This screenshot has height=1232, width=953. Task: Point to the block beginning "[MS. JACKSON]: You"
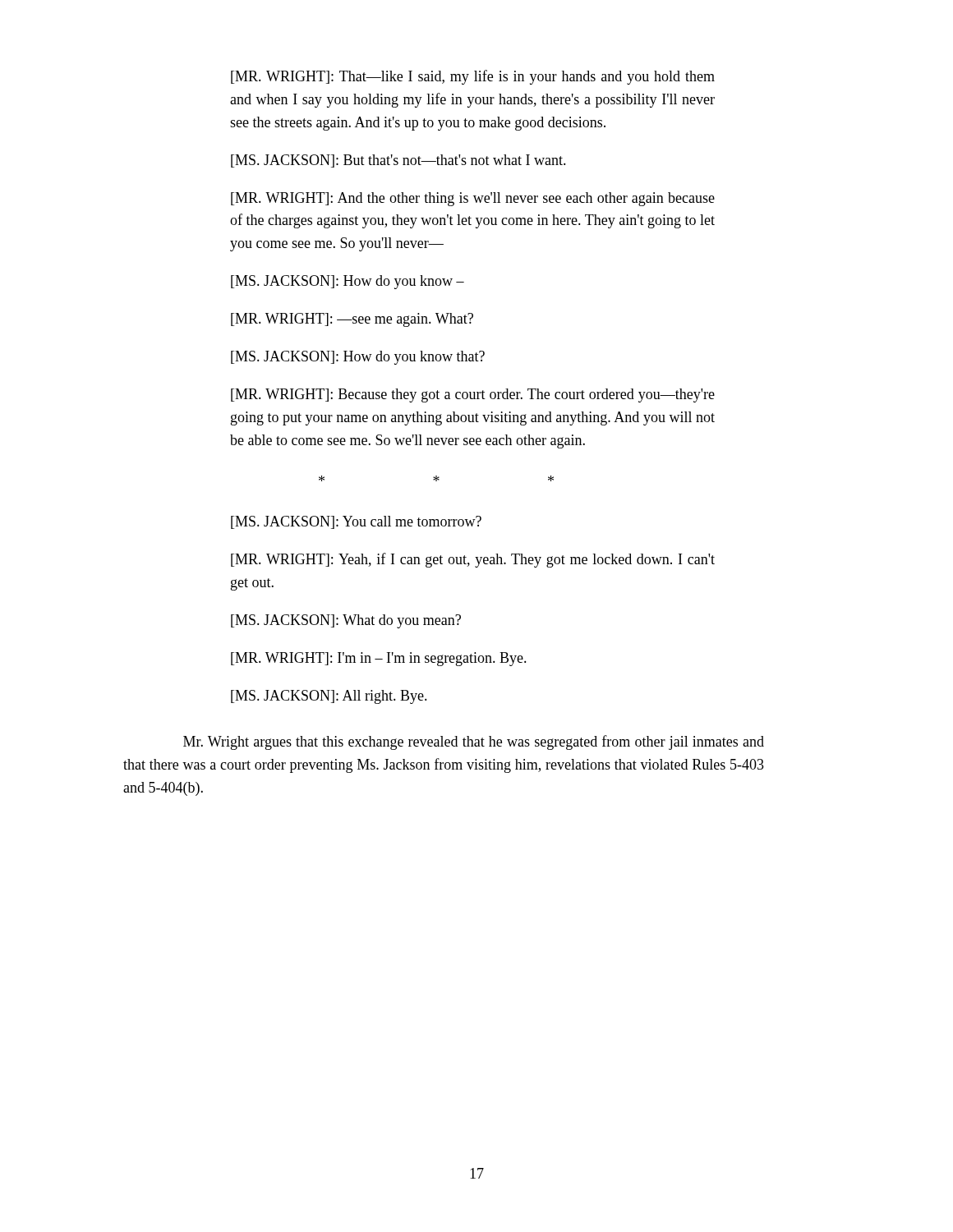click(x=356, y=522)
